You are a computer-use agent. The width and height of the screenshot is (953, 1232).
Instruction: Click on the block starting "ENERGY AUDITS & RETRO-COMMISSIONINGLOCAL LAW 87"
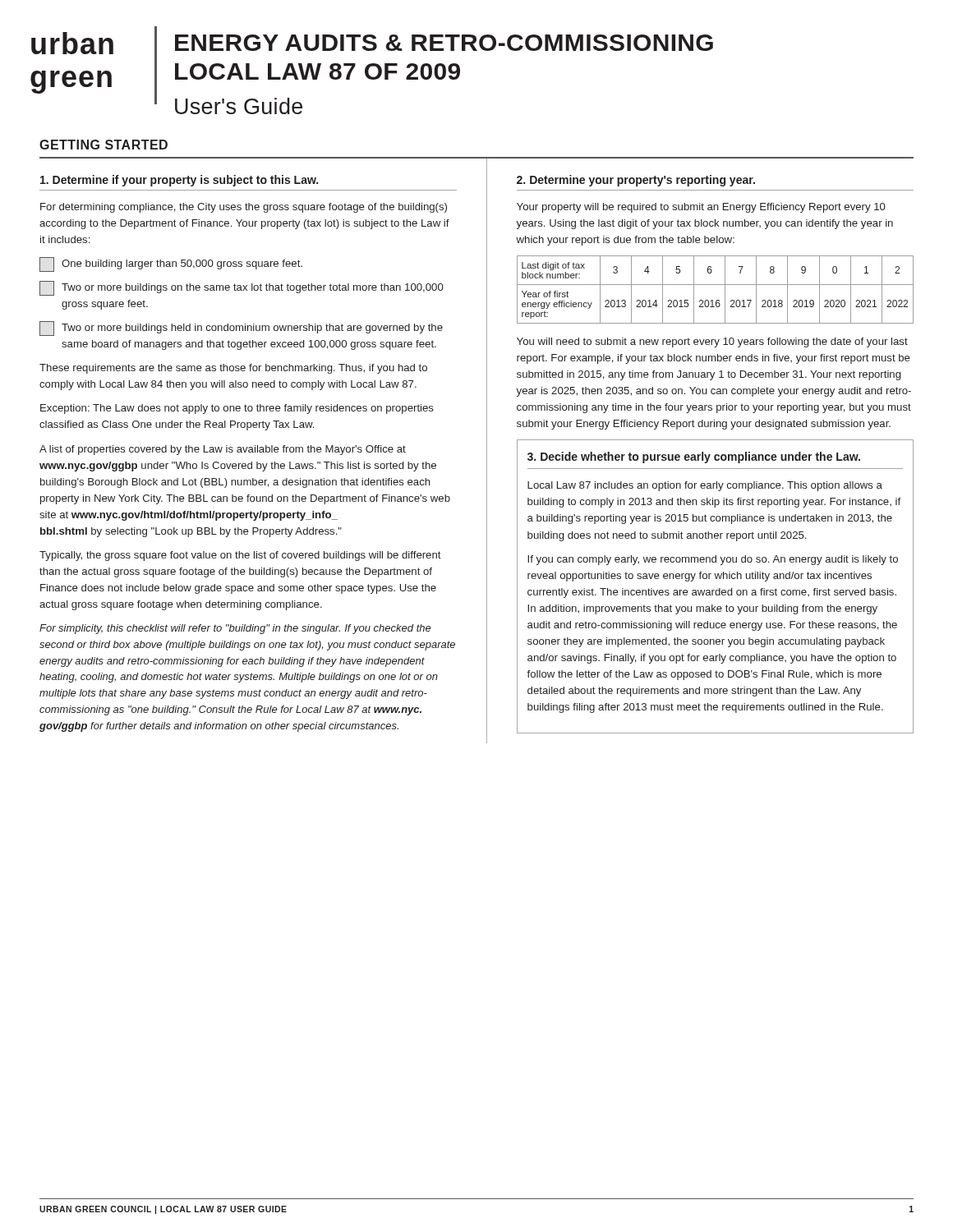444,57
